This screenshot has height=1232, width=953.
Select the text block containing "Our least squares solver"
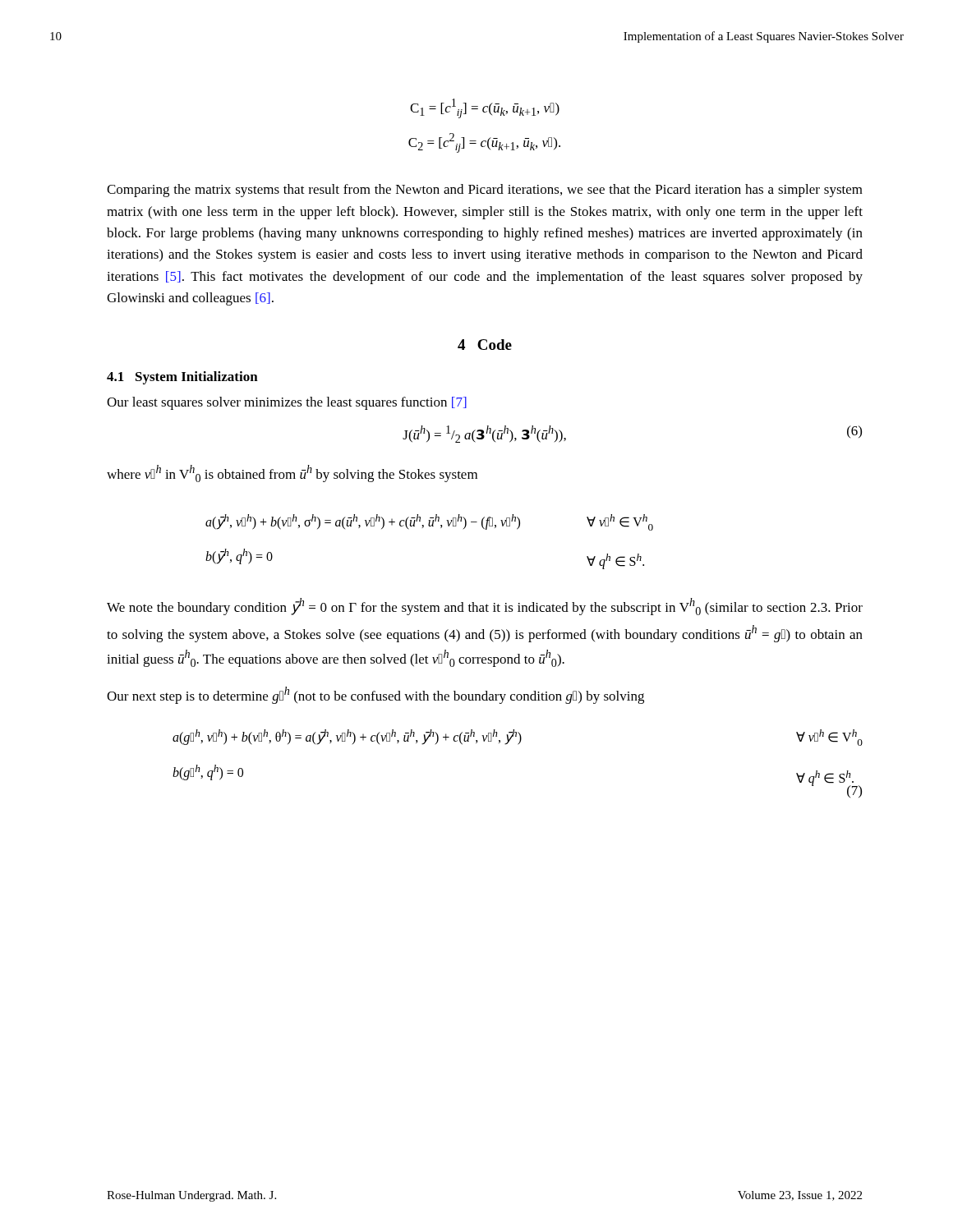(x=287, y=402)
